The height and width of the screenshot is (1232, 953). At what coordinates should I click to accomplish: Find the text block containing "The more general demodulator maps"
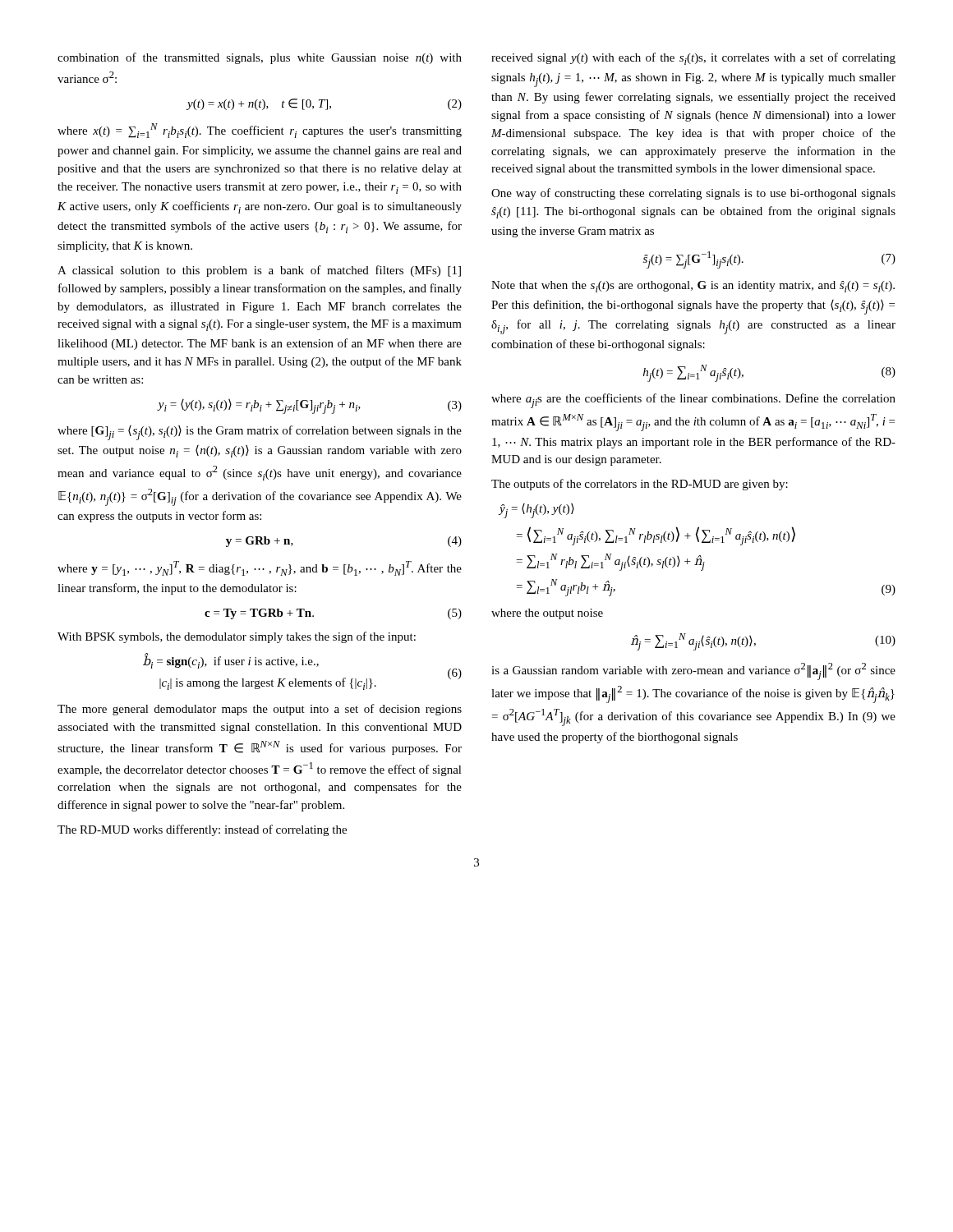(x=260, y=770)
